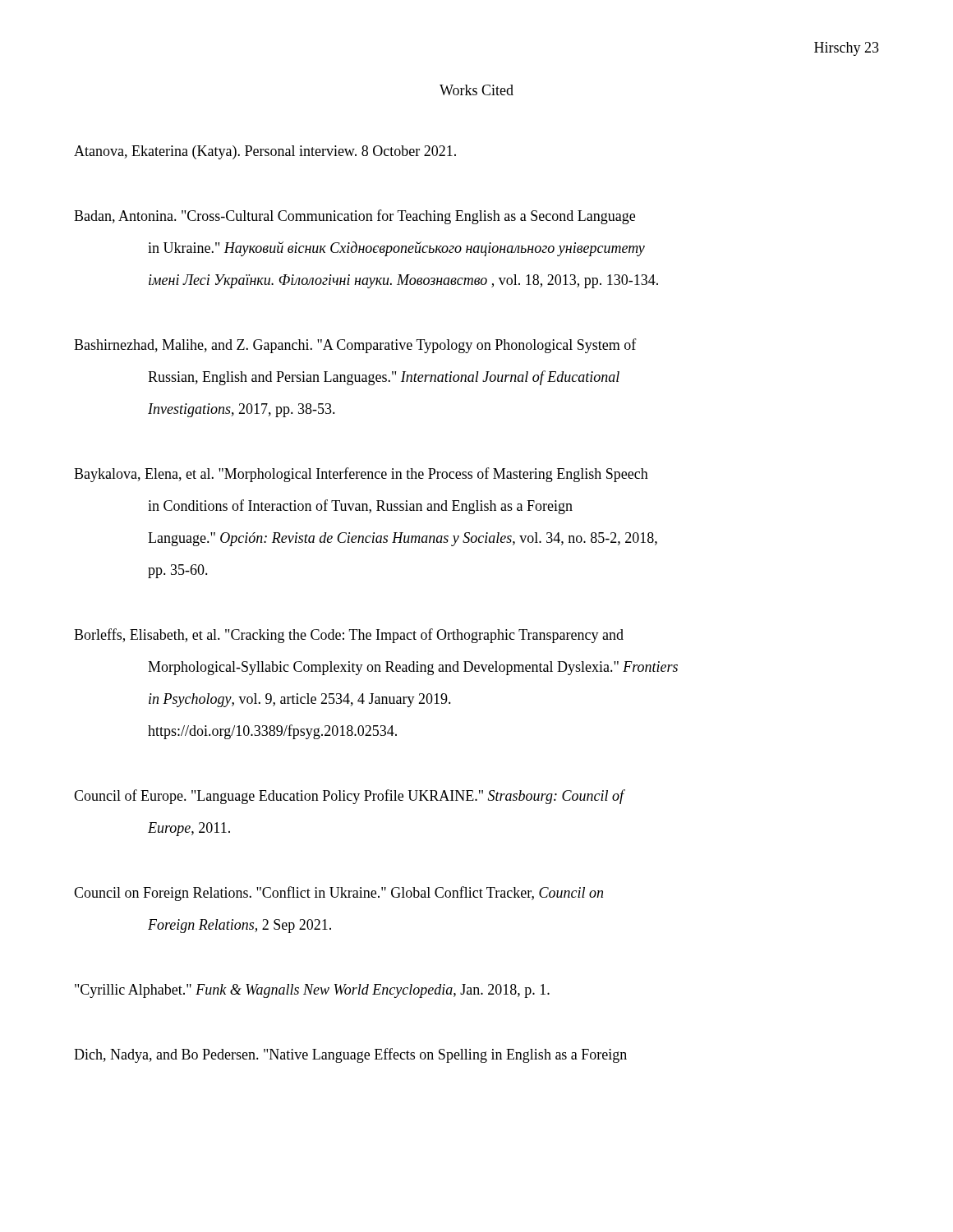Image resolution: width=953 pixels, height=1232 pixels.
Task: Find the text block starting "Borleffs, Elisabeth, et al. "Cracking"
Action: 476,683
